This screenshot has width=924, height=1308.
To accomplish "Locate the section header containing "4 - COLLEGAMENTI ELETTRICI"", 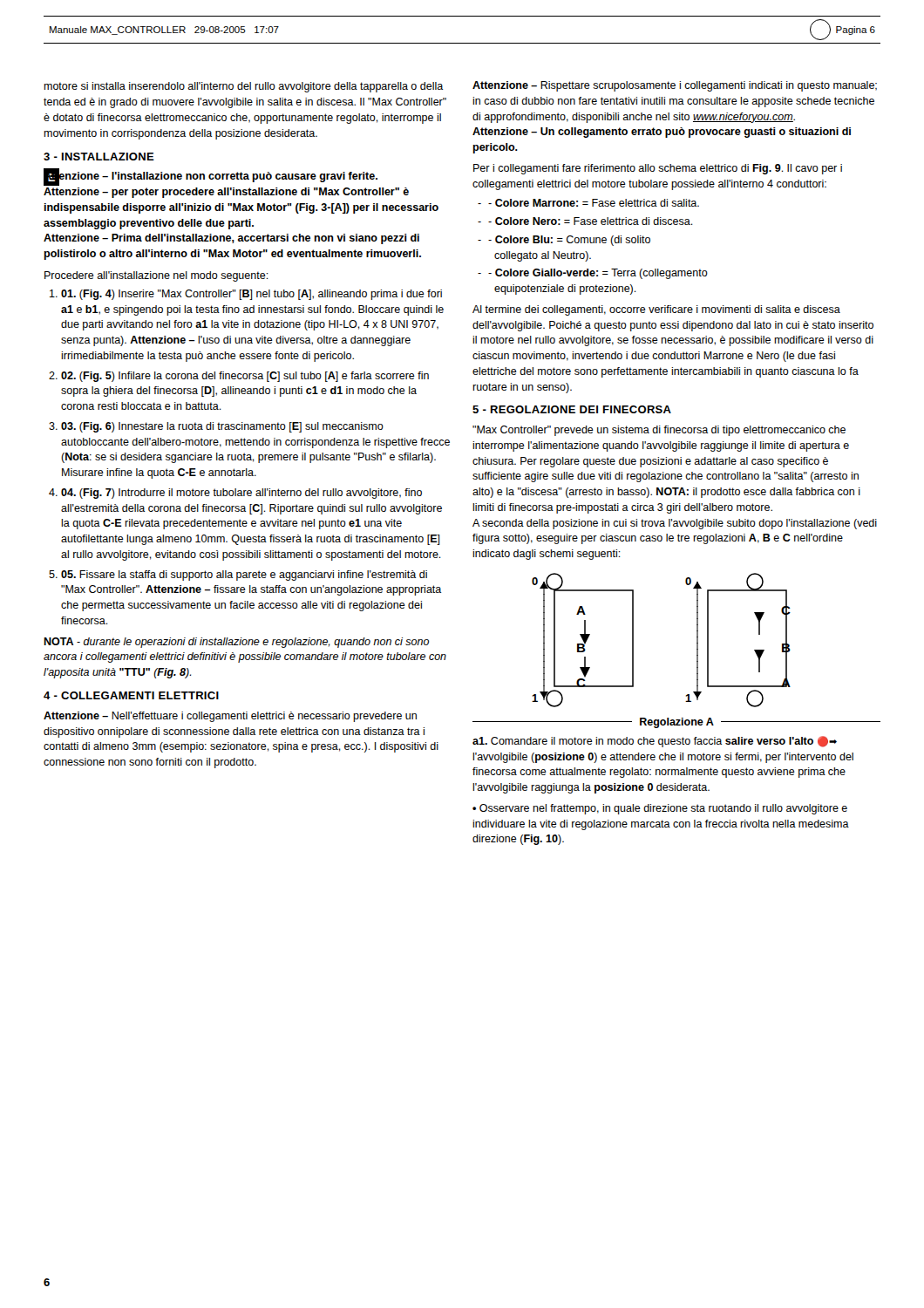I will click(x=131, y=695).
